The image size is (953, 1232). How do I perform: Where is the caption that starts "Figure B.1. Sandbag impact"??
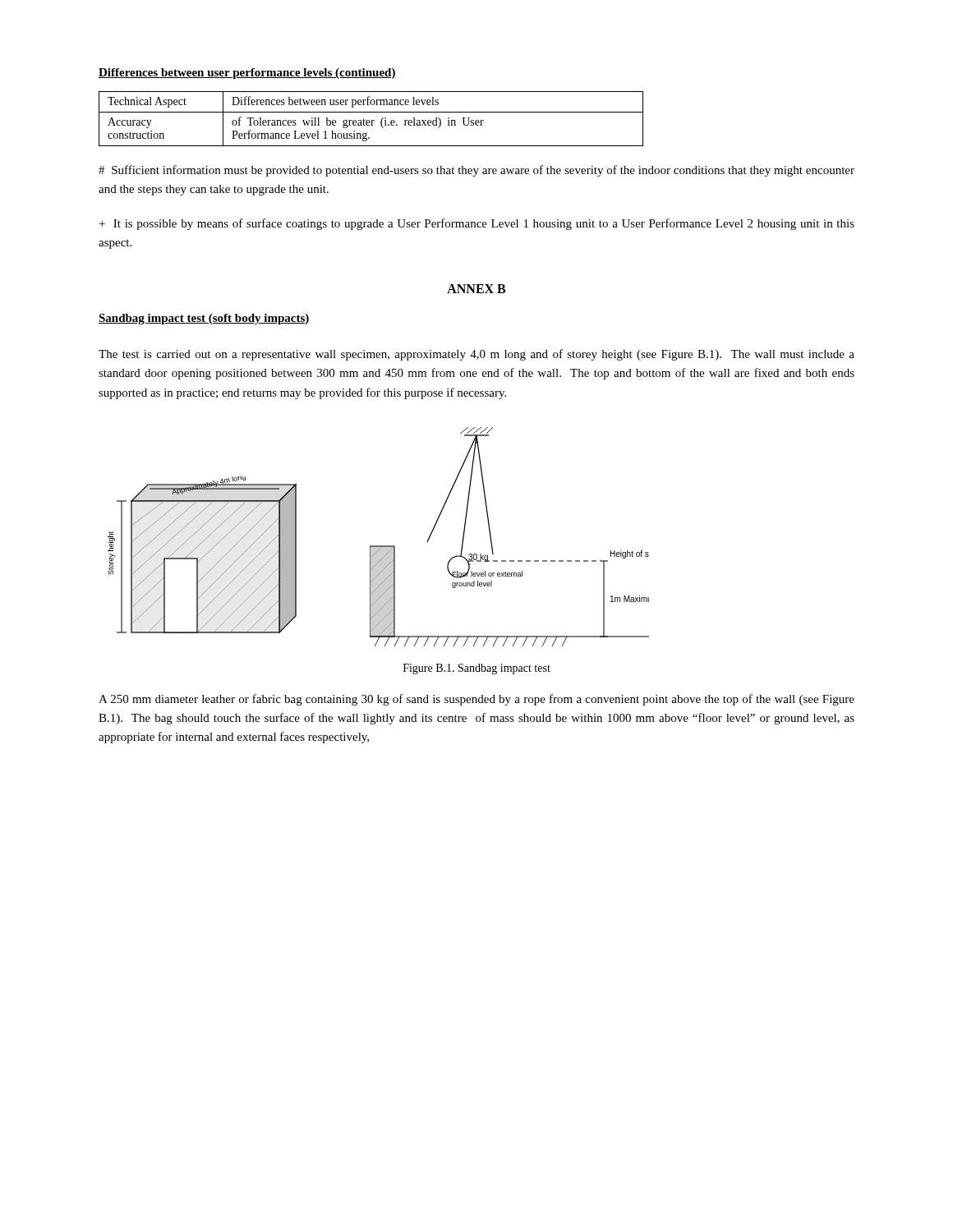point(476,668)
